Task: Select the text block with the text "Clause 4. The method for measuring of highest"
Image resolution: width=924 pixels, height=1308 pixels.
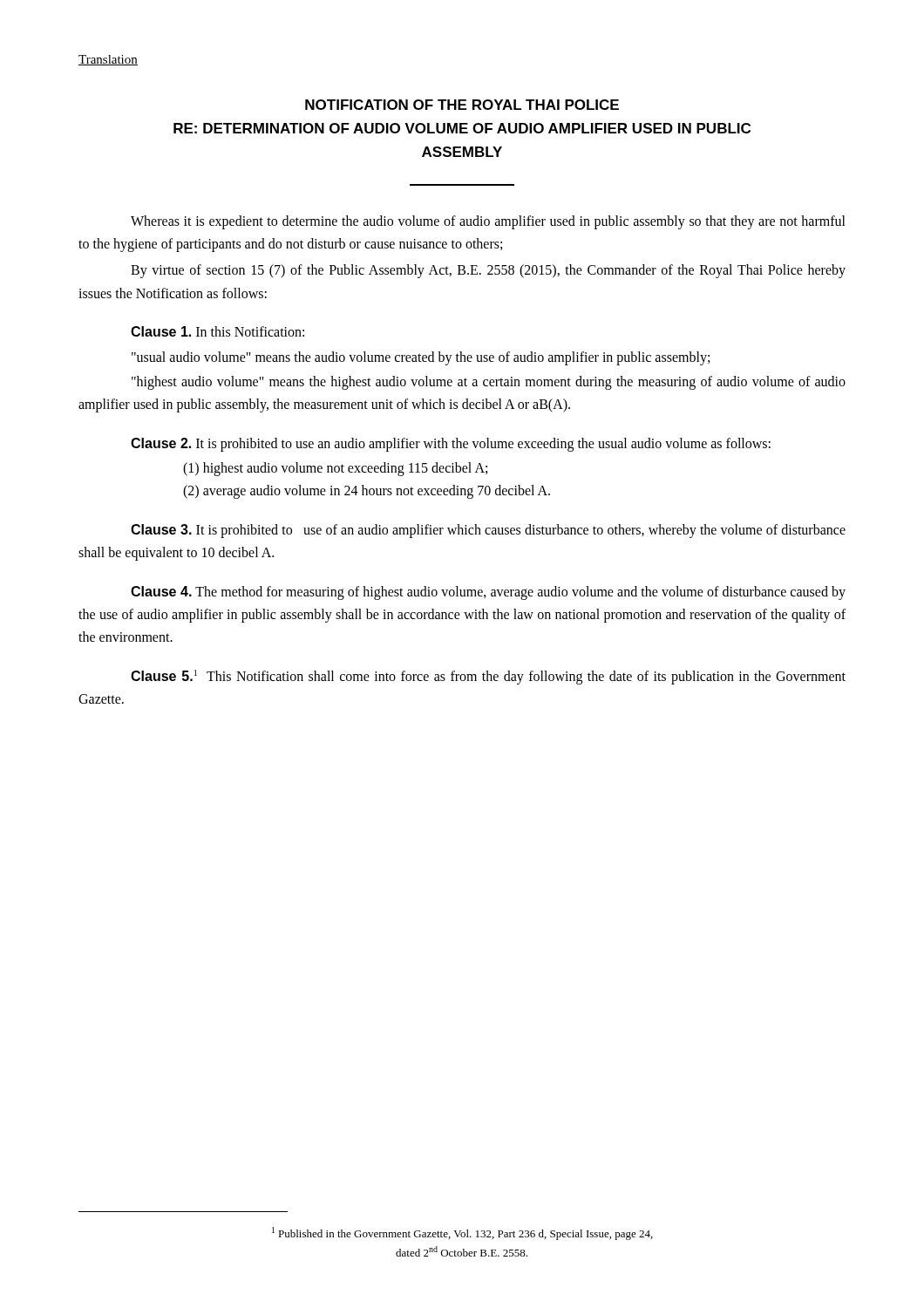Action: pos(462,614)
